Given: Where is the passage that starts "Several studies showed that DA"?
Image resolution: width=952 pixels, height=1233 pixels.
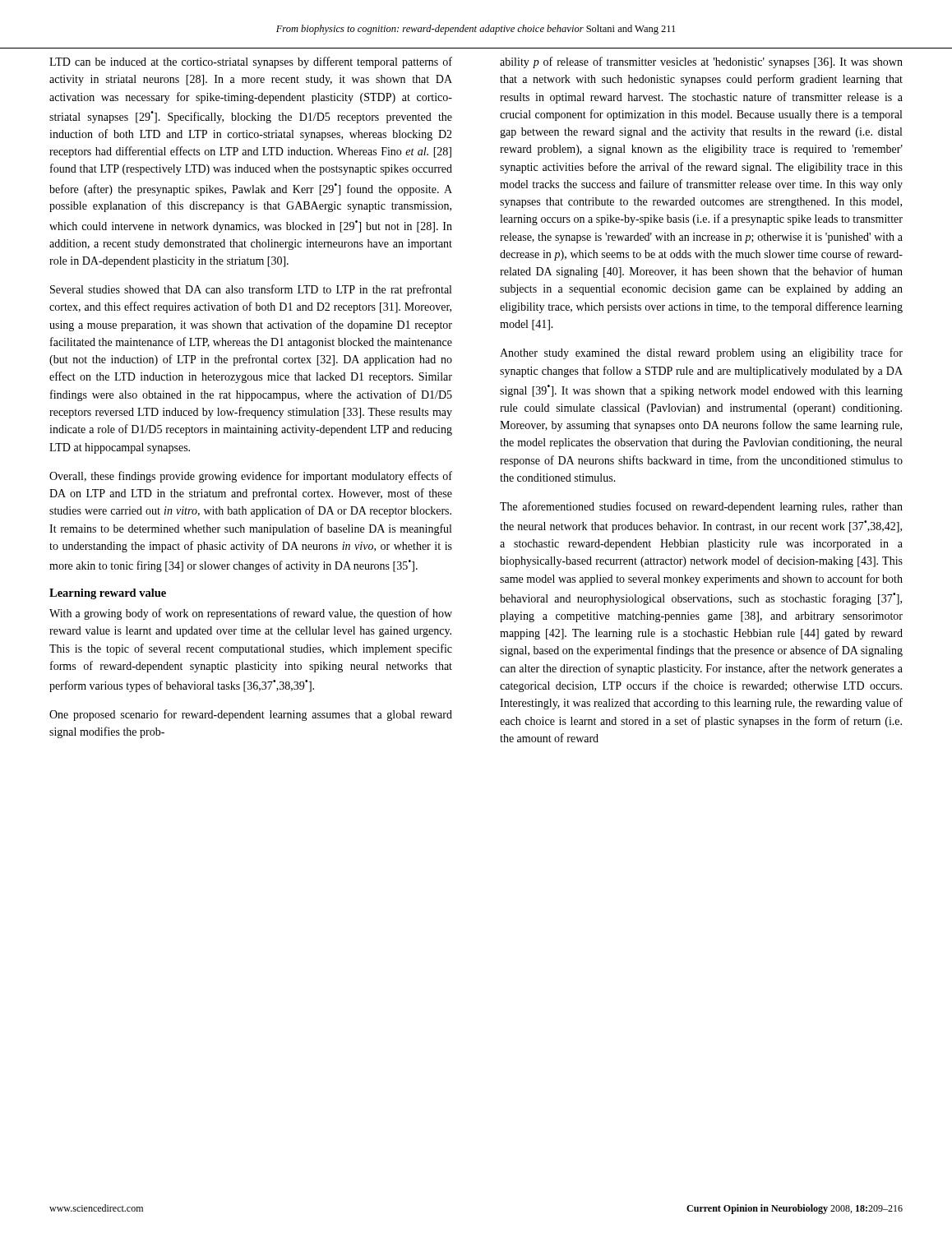Looking at the screenshot, I should click(251, 369).
